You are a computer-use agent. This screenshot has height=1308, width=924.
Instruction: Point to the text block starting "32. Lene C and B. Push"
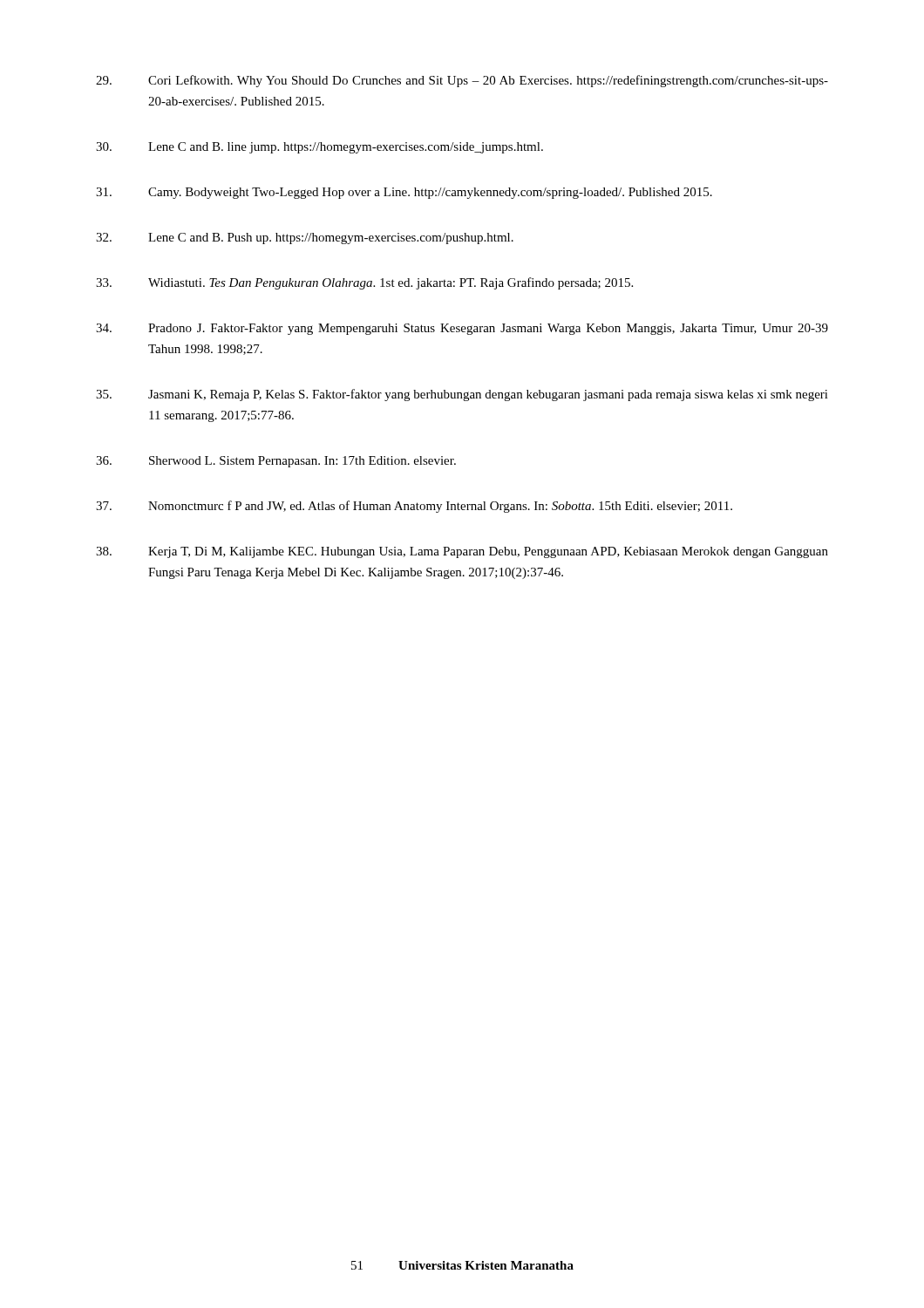tap(462, 237)
